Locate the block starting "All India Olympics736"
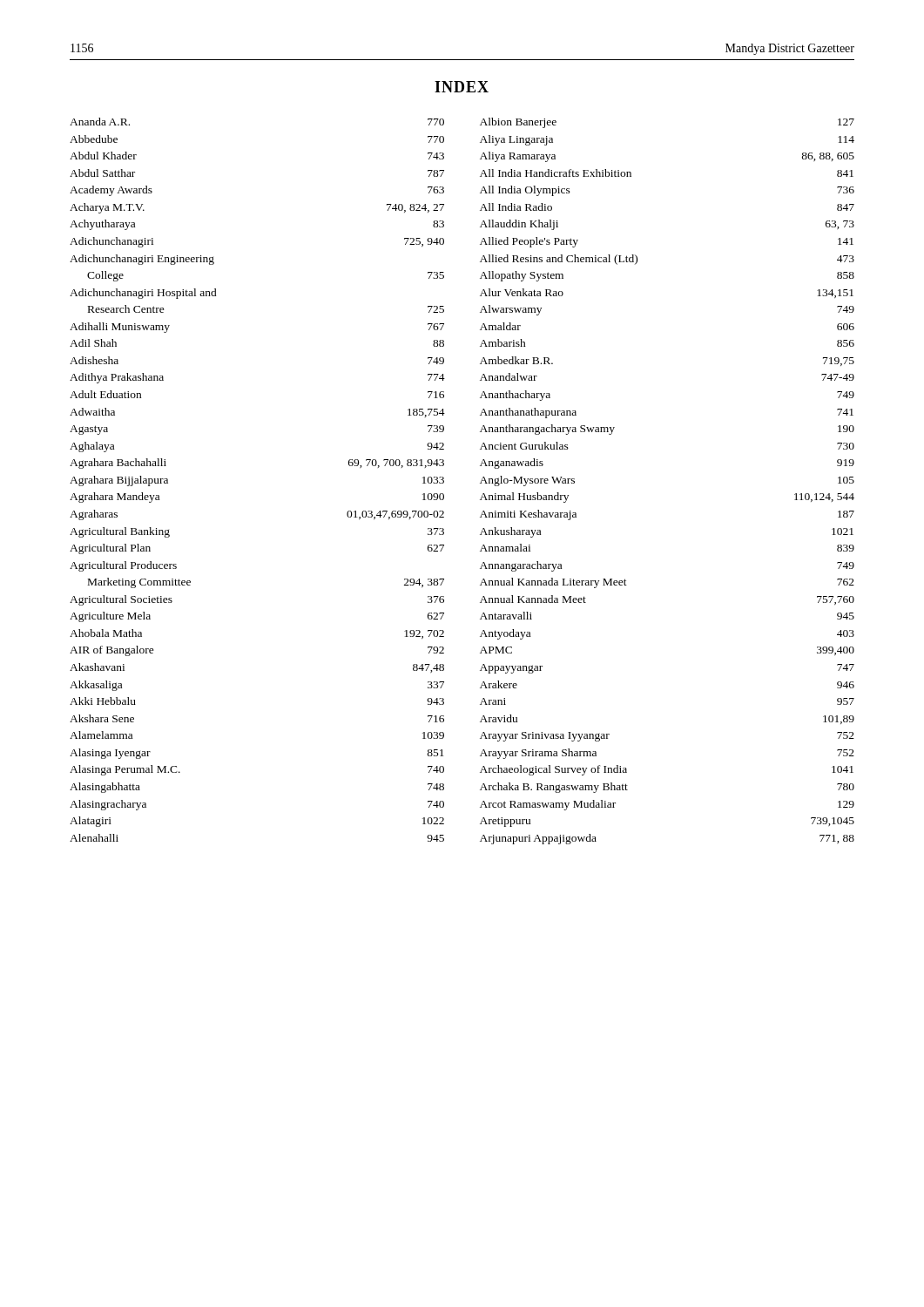The width and height of the screenshot is (924, 1307). click(532, 190)
